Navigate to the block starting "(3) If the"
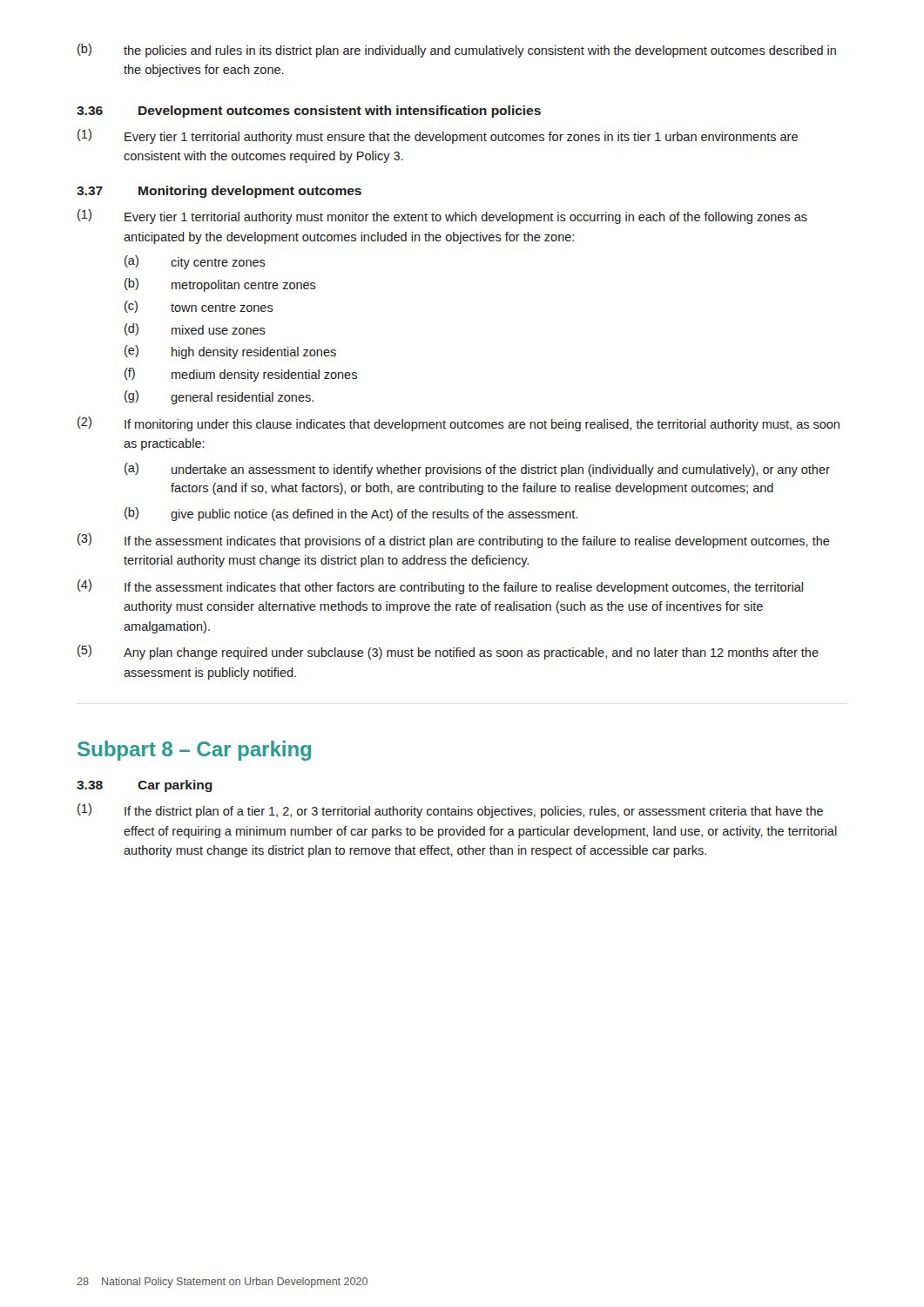This screenshot has height=1307, width=924. tap(462, 551)
